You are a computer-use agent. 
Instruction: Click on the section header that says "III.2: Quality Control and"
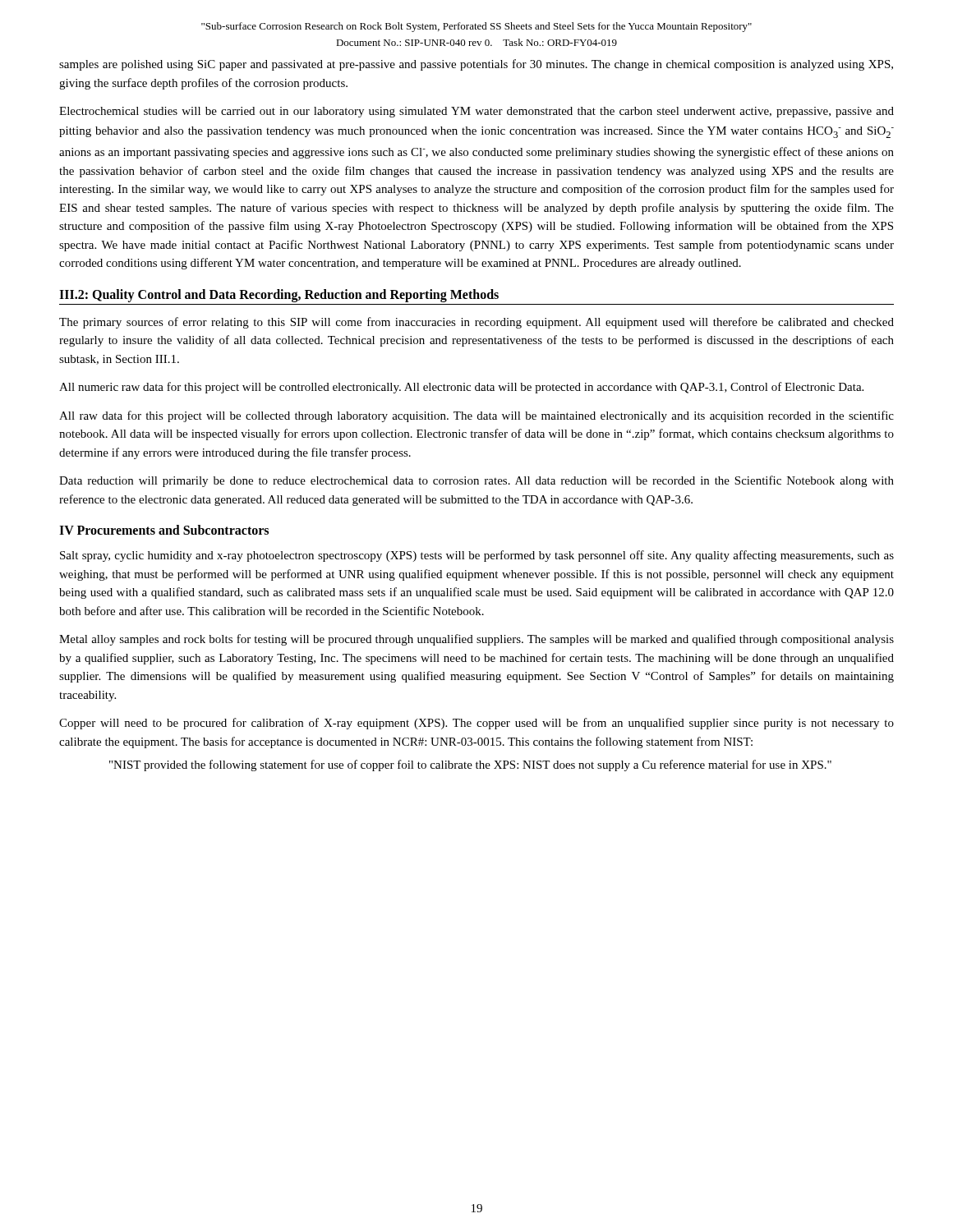coord(279,294)
